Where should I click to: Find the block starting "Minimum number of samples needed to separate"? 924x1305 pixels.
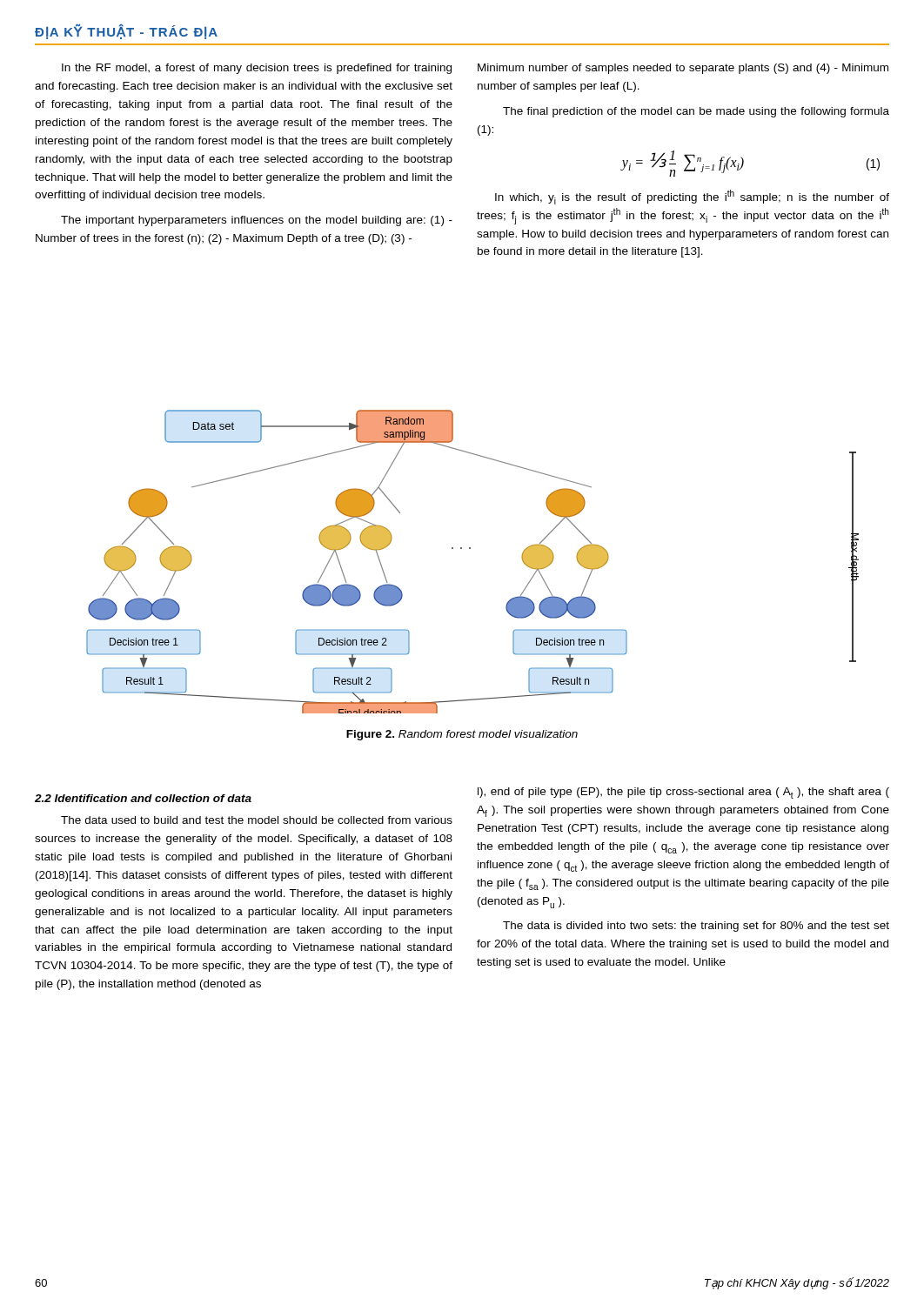pos(683,99)
